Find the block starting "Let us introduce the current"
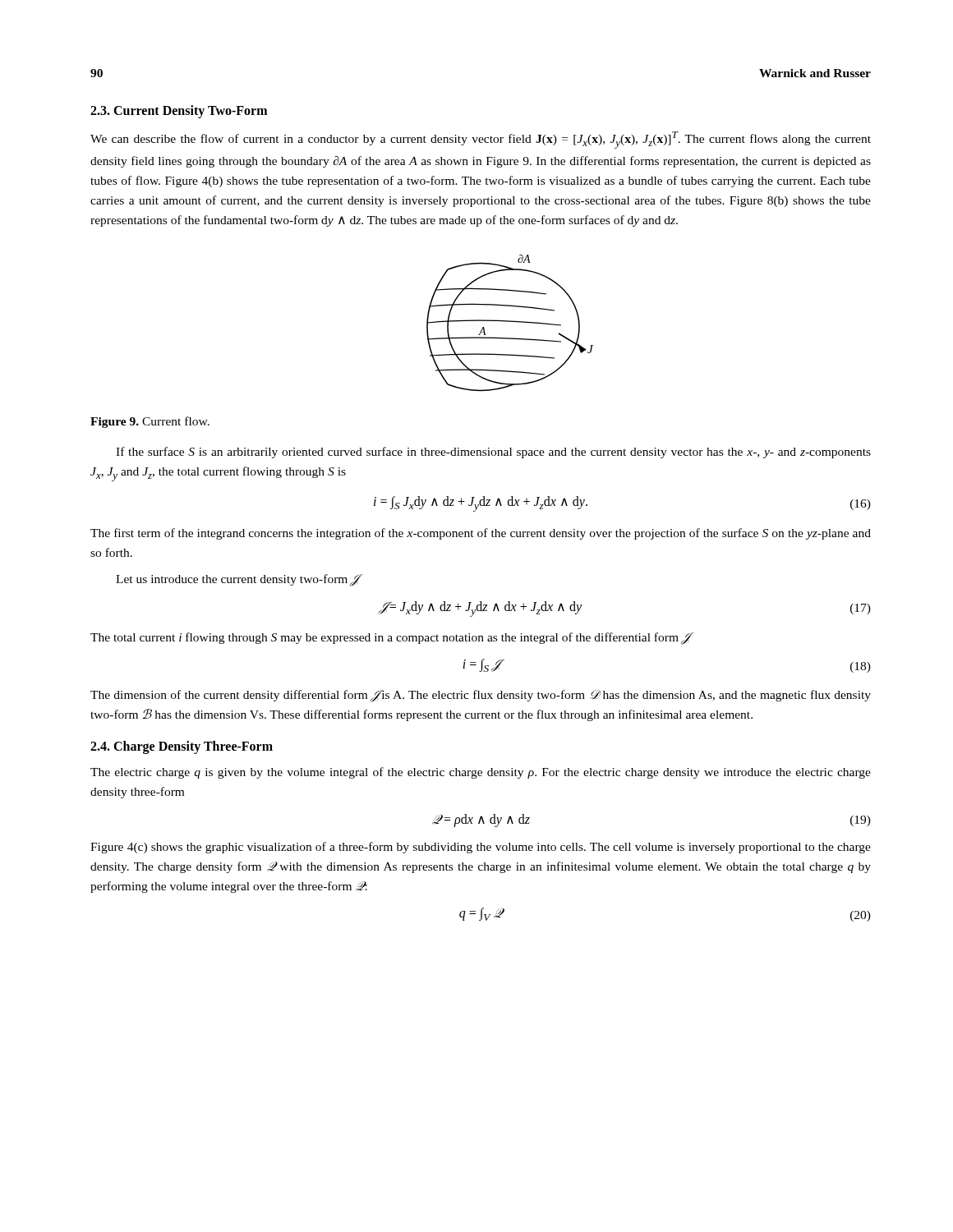This screenshot has height=1232, width=953. coord(237,578)
